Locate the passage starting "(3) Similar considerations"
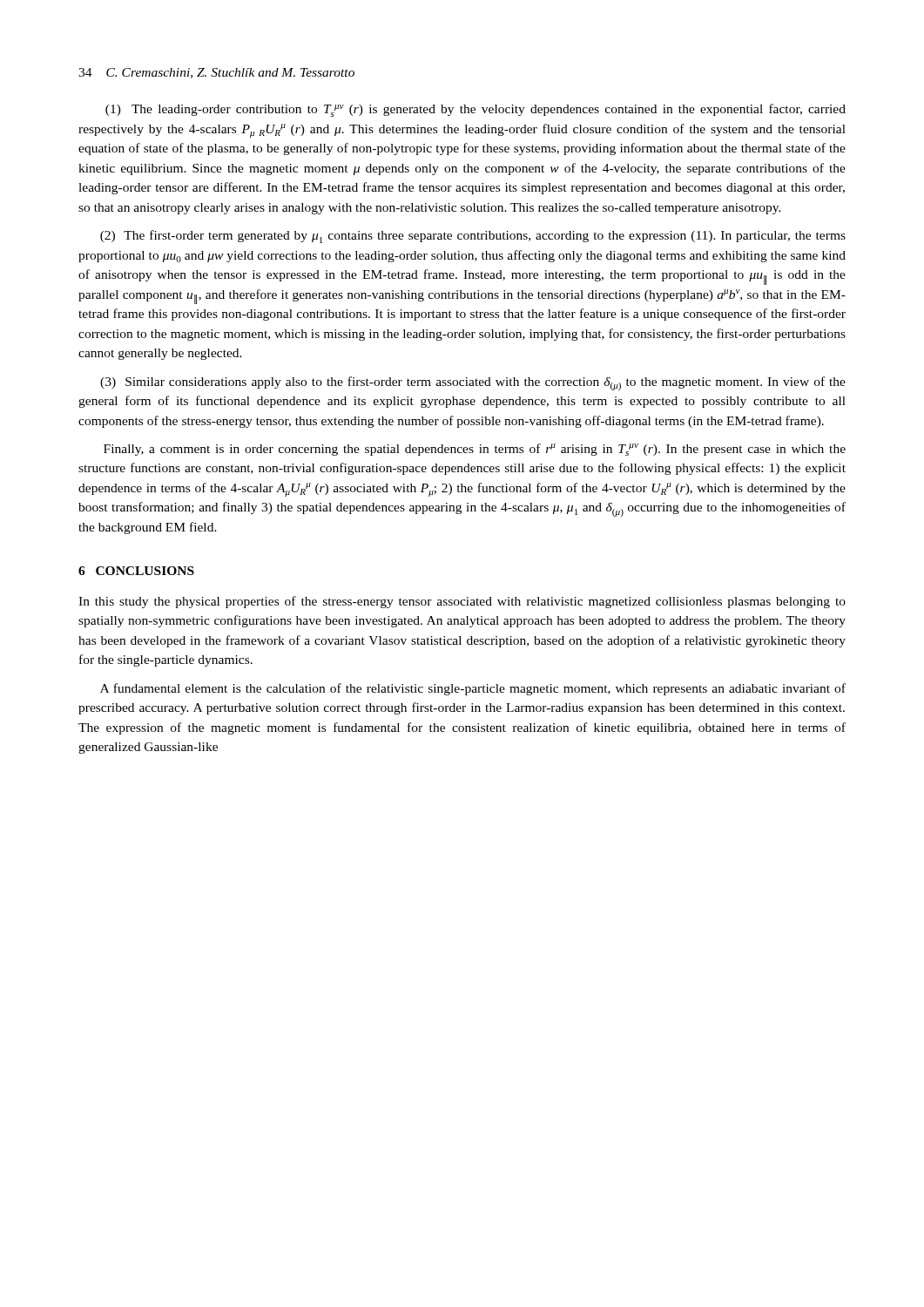The width and height of the screenshot is (924, 1307). [x=462, y=401]
